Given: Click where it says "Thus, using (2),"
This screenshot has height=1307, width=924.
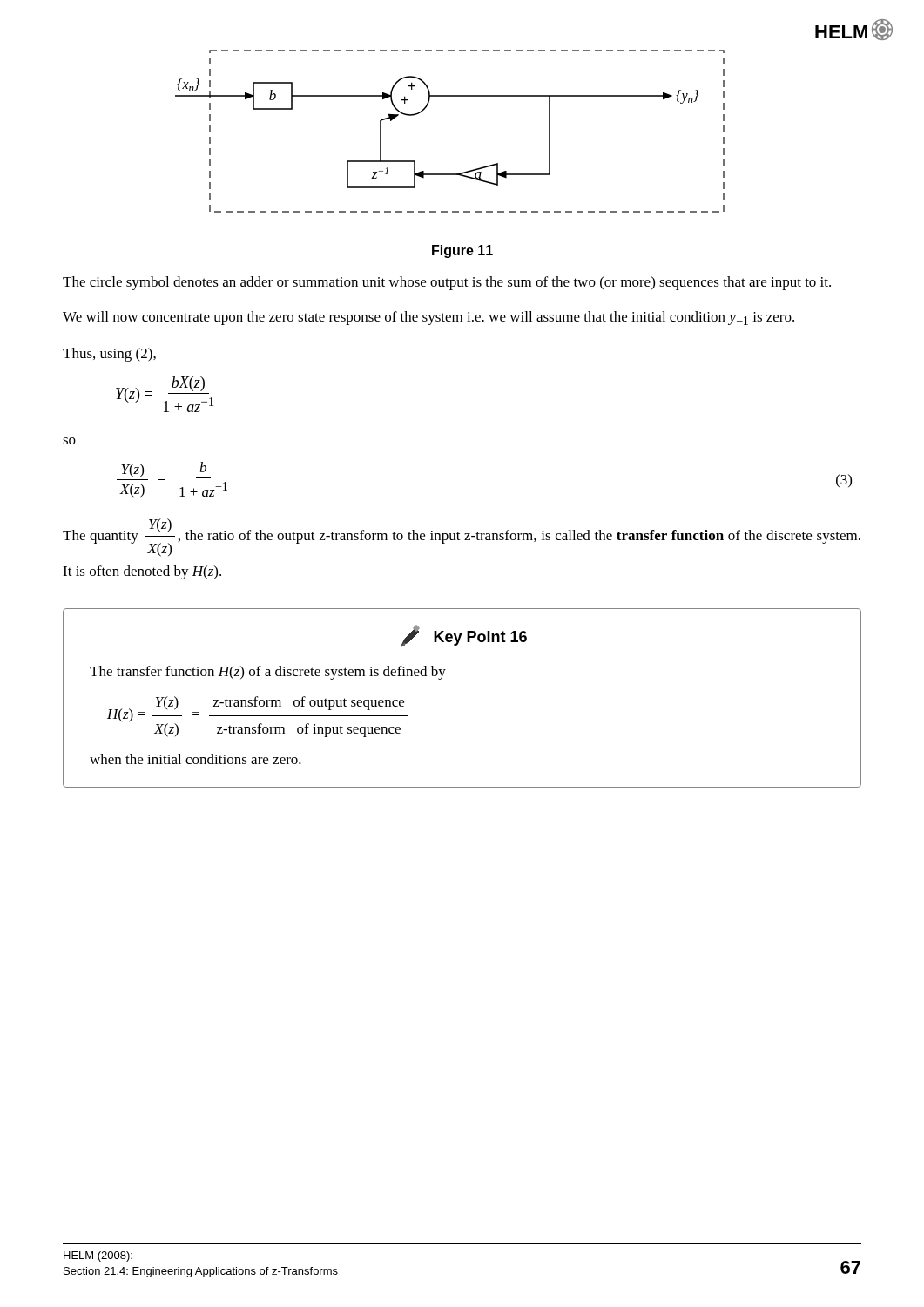Looking at the screenshot, I should pyautogui.click(x=110, y=353).
